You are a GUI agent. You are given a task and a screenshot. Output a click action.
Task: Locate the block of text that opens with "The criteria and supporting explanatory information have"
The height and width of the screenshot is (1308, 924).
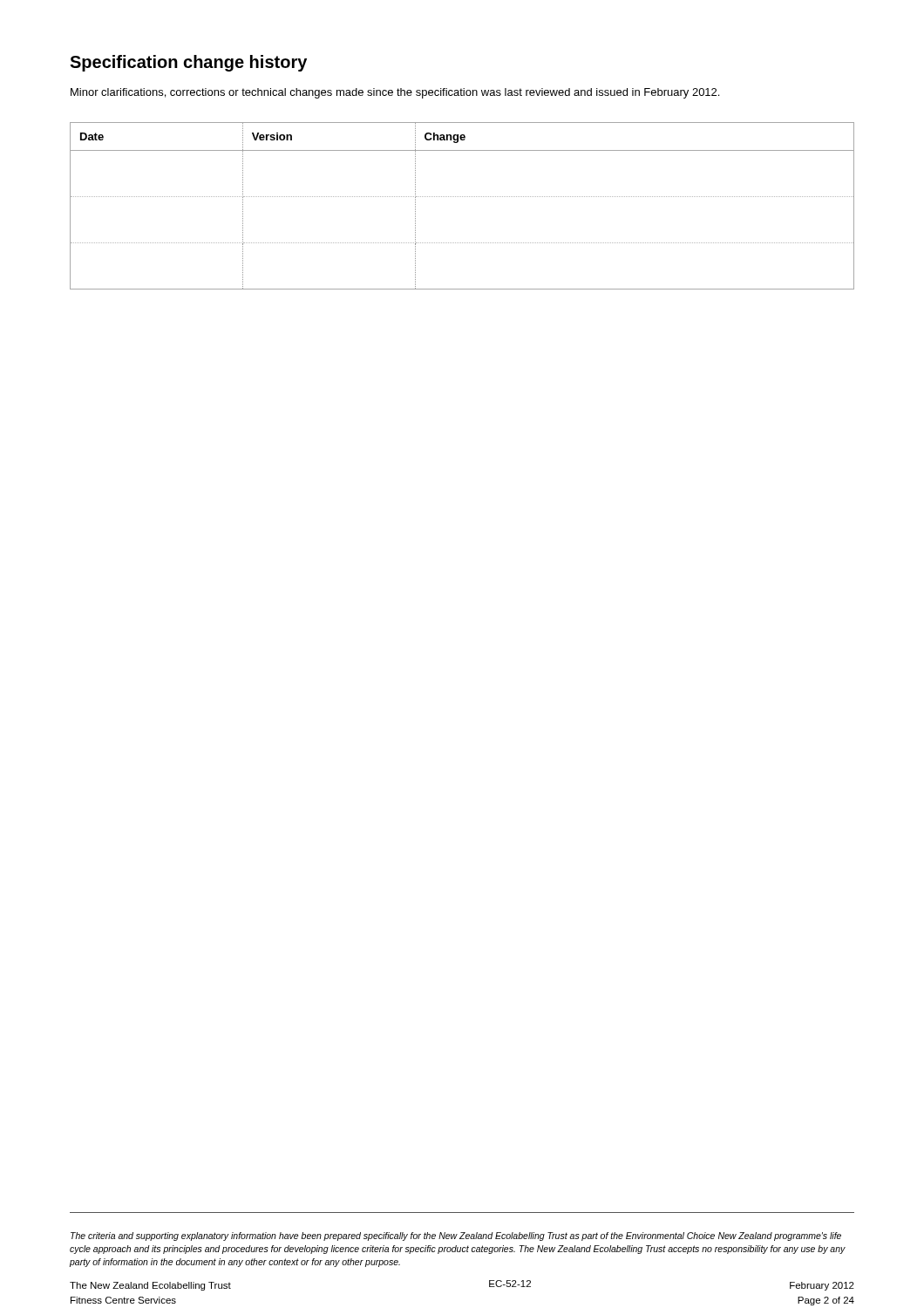[462, 1249]
